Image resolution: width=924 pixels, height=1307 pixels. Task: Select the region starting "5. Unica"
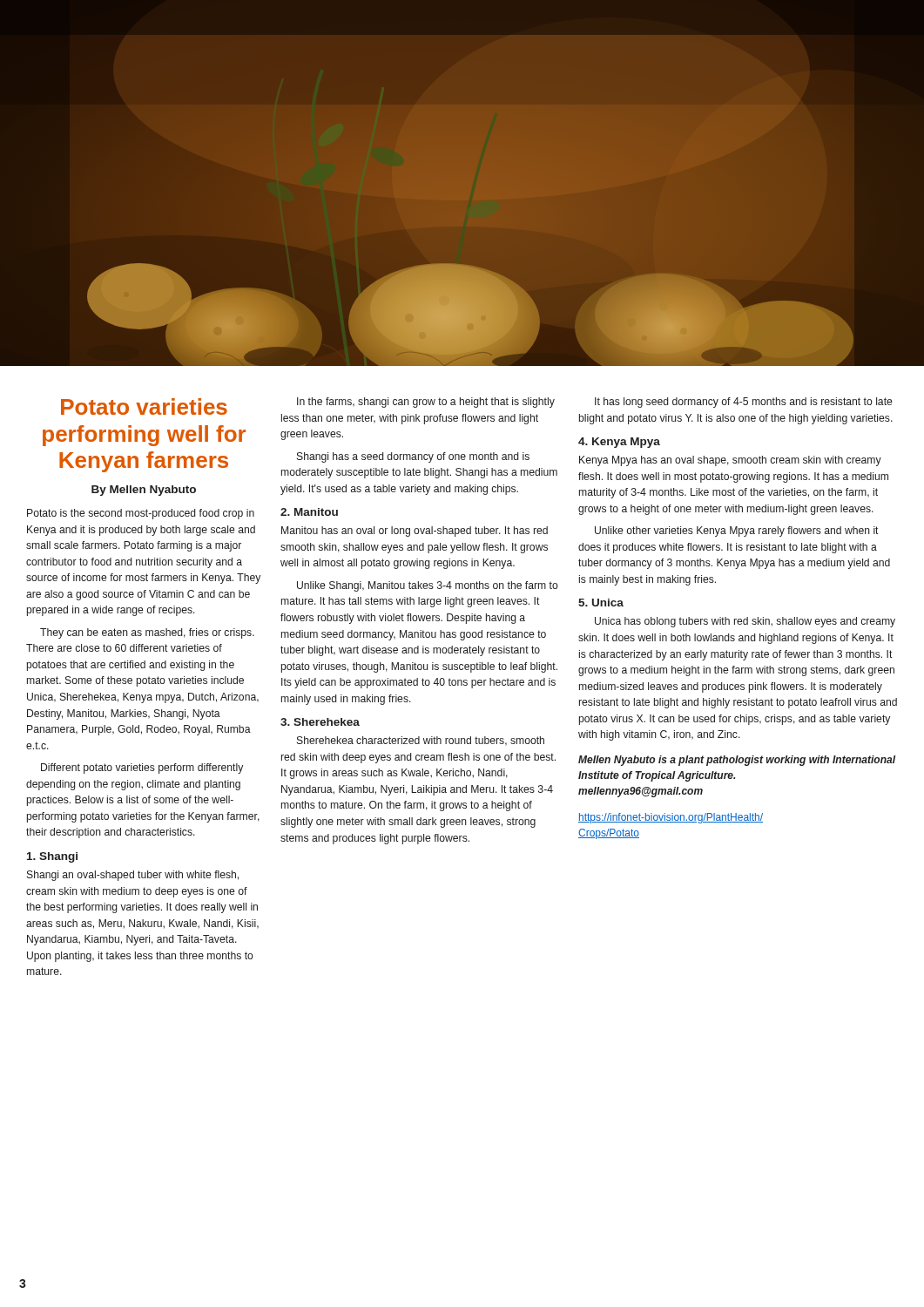tap(601, 603)
